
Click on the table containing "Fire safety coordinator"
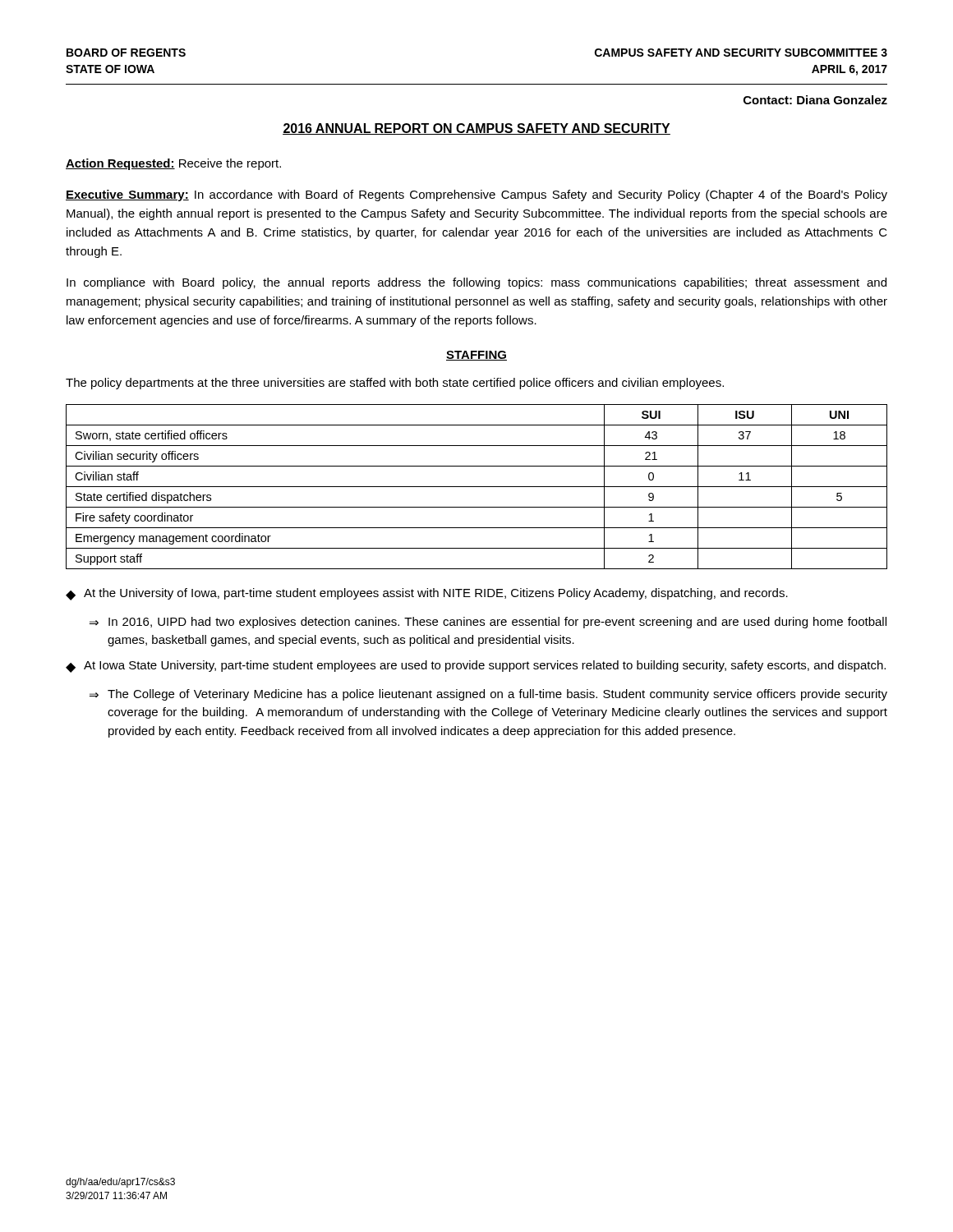point(476,486)
